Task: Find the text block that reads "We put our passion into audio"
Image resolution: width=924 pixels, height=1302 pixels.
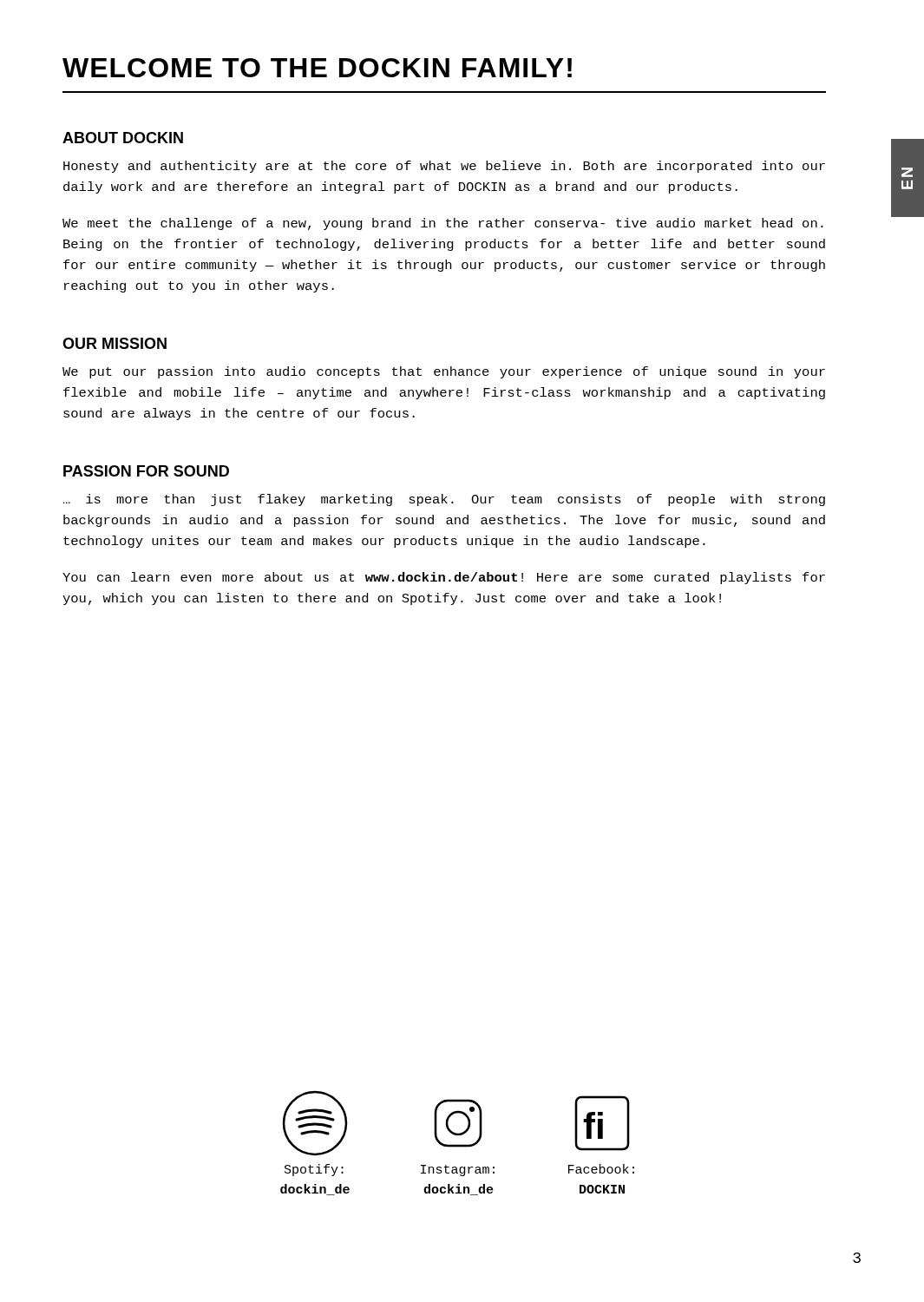Action: click(x=444, y=393)
